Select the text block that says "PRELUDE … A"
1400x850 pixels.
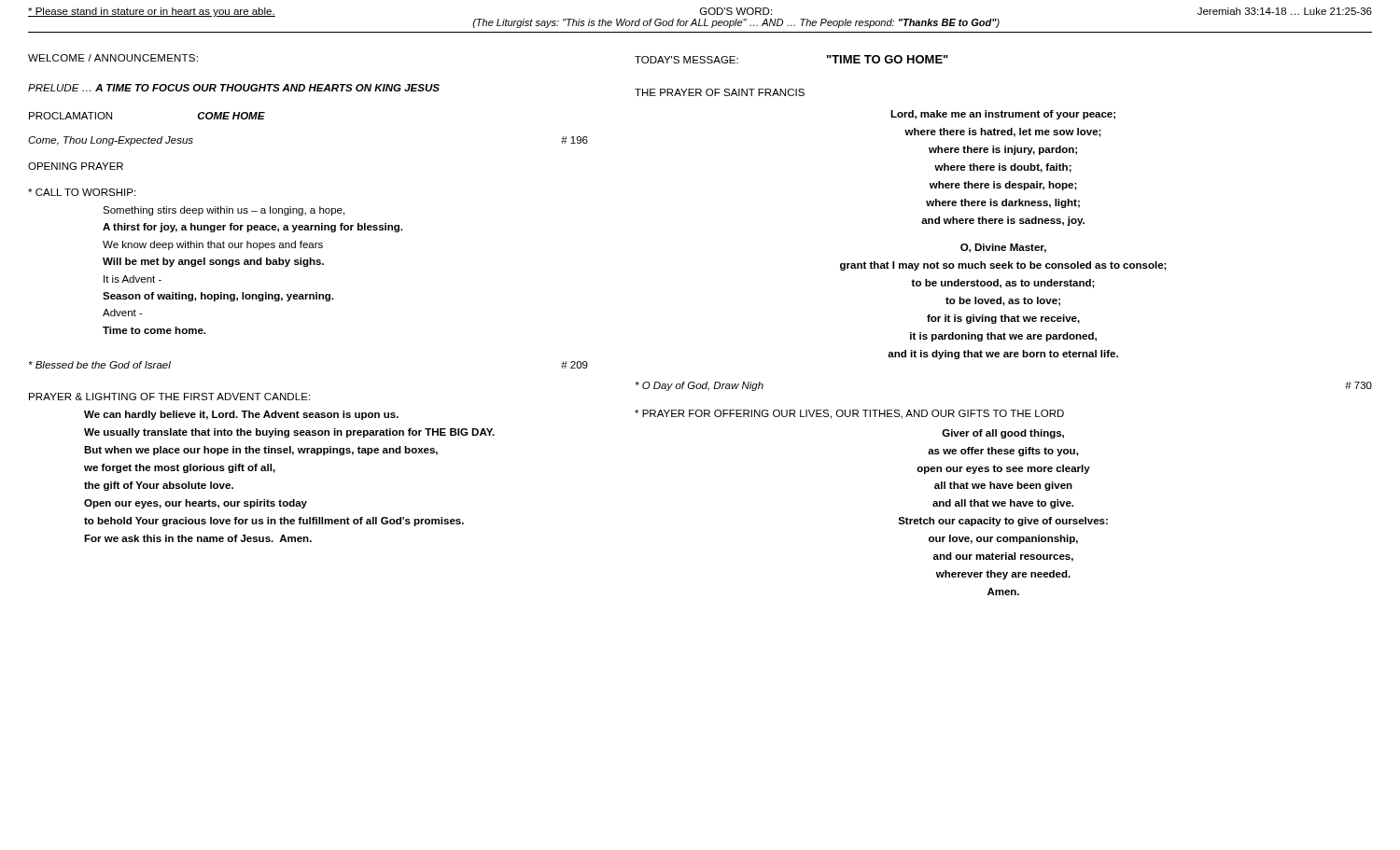click(x=234, y=88)
